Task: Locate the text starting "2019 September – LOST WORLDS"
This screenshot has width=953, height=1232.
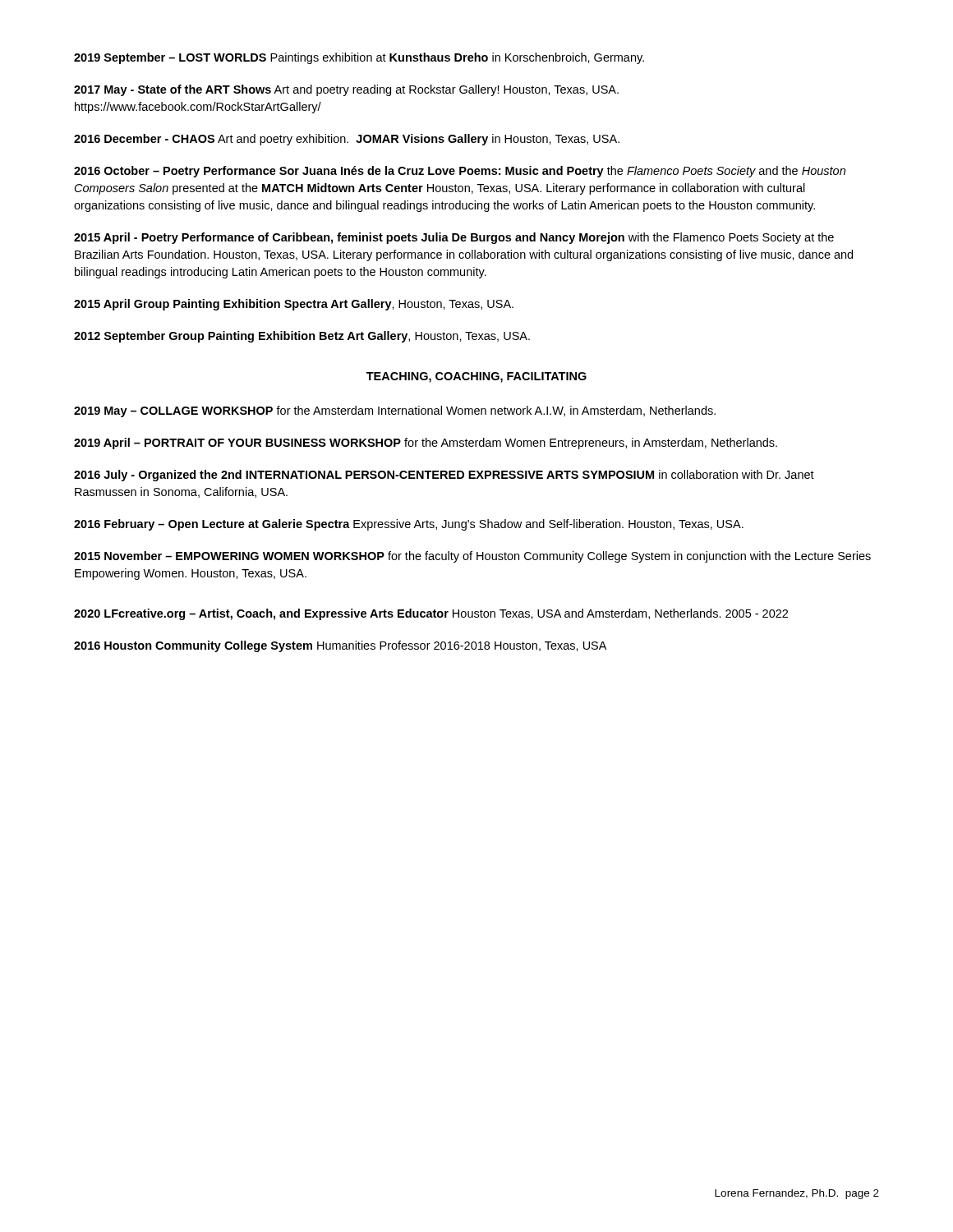Action: [x=360, y=57]
